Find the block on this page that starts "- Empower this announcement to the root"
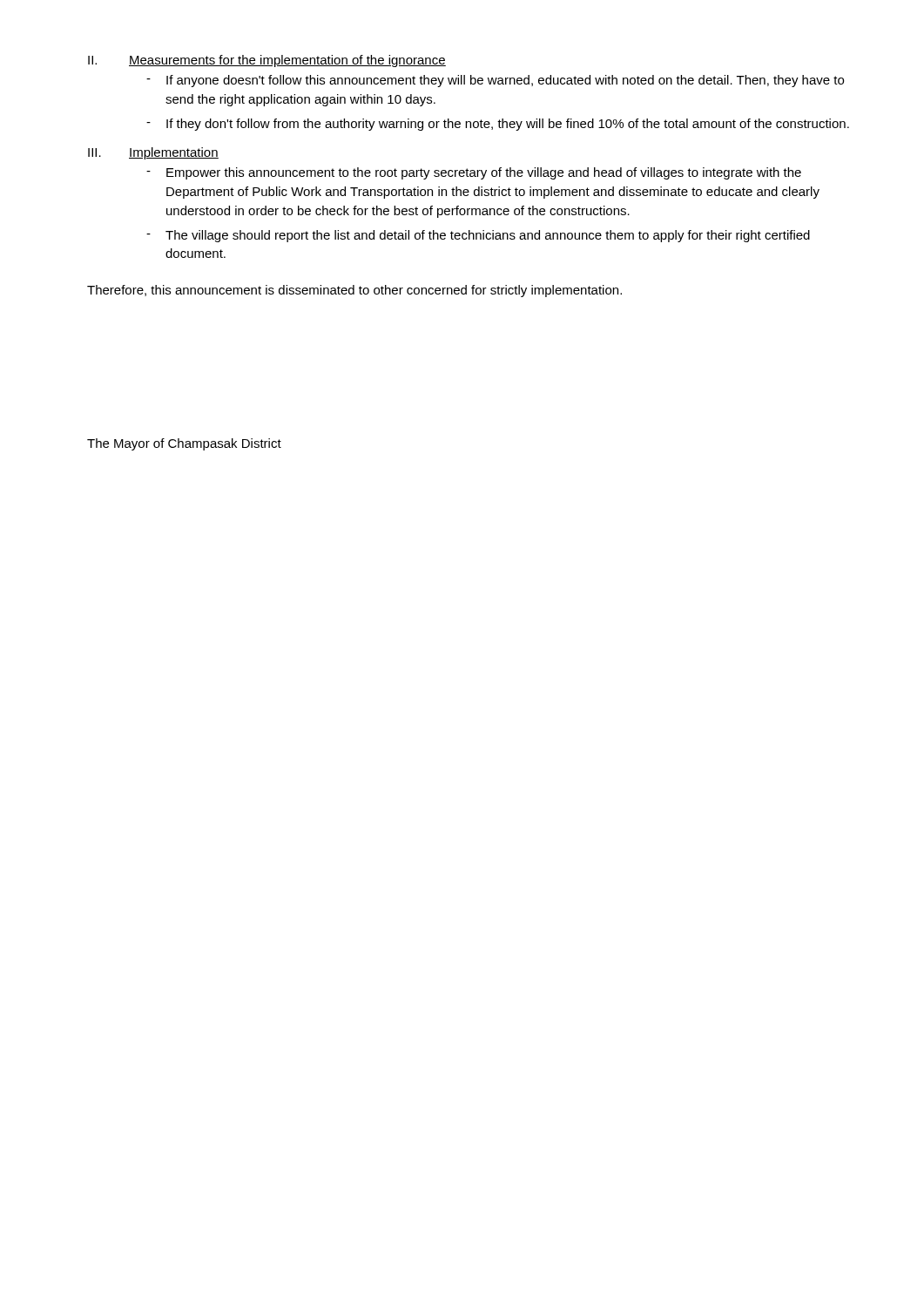The height and width of the screenshot is (1307, 924). pyautogui.click(x=500, y=192)
